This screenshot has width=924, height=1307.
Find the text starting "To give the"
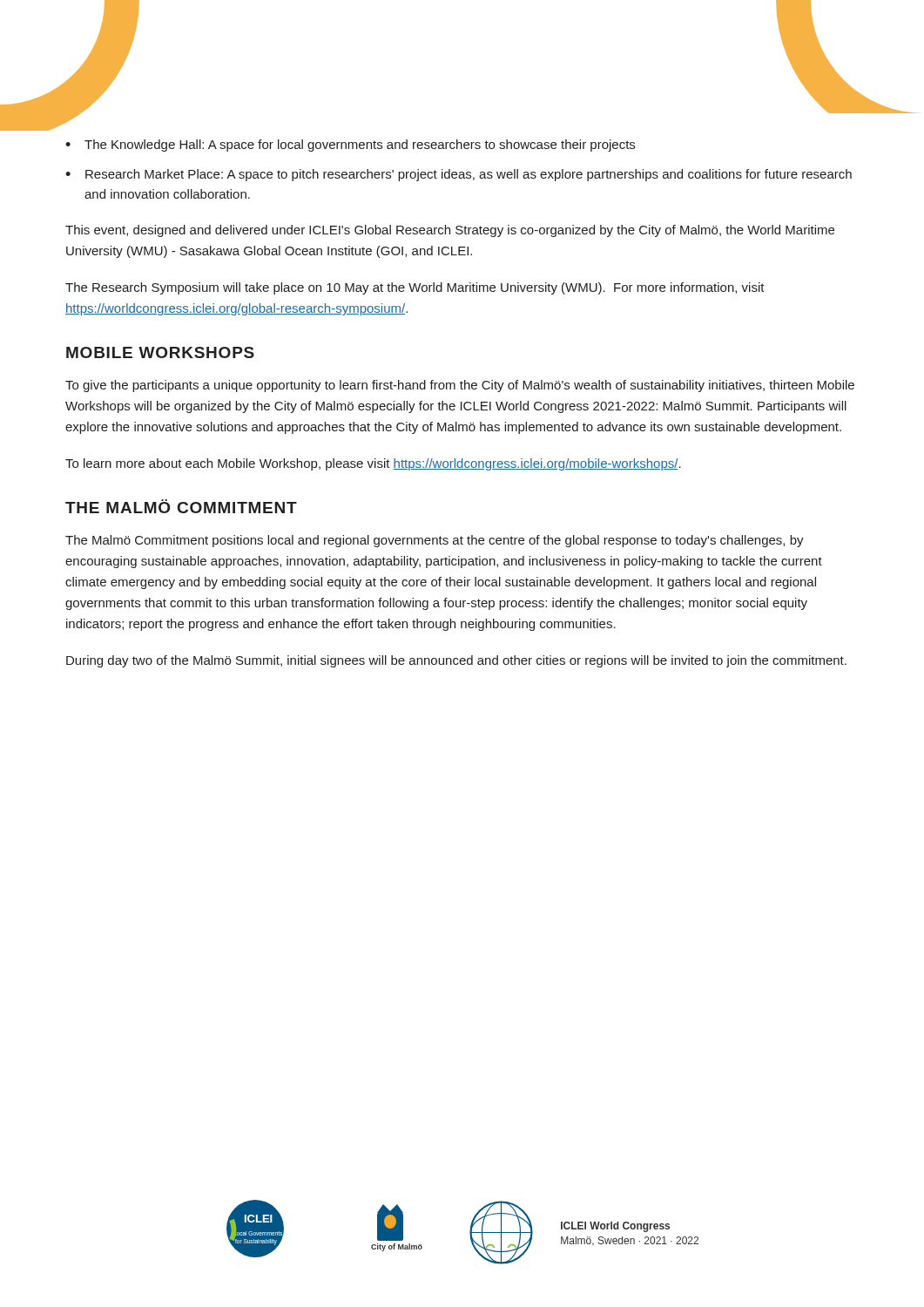pyautogui.click(x=460, y=406)
